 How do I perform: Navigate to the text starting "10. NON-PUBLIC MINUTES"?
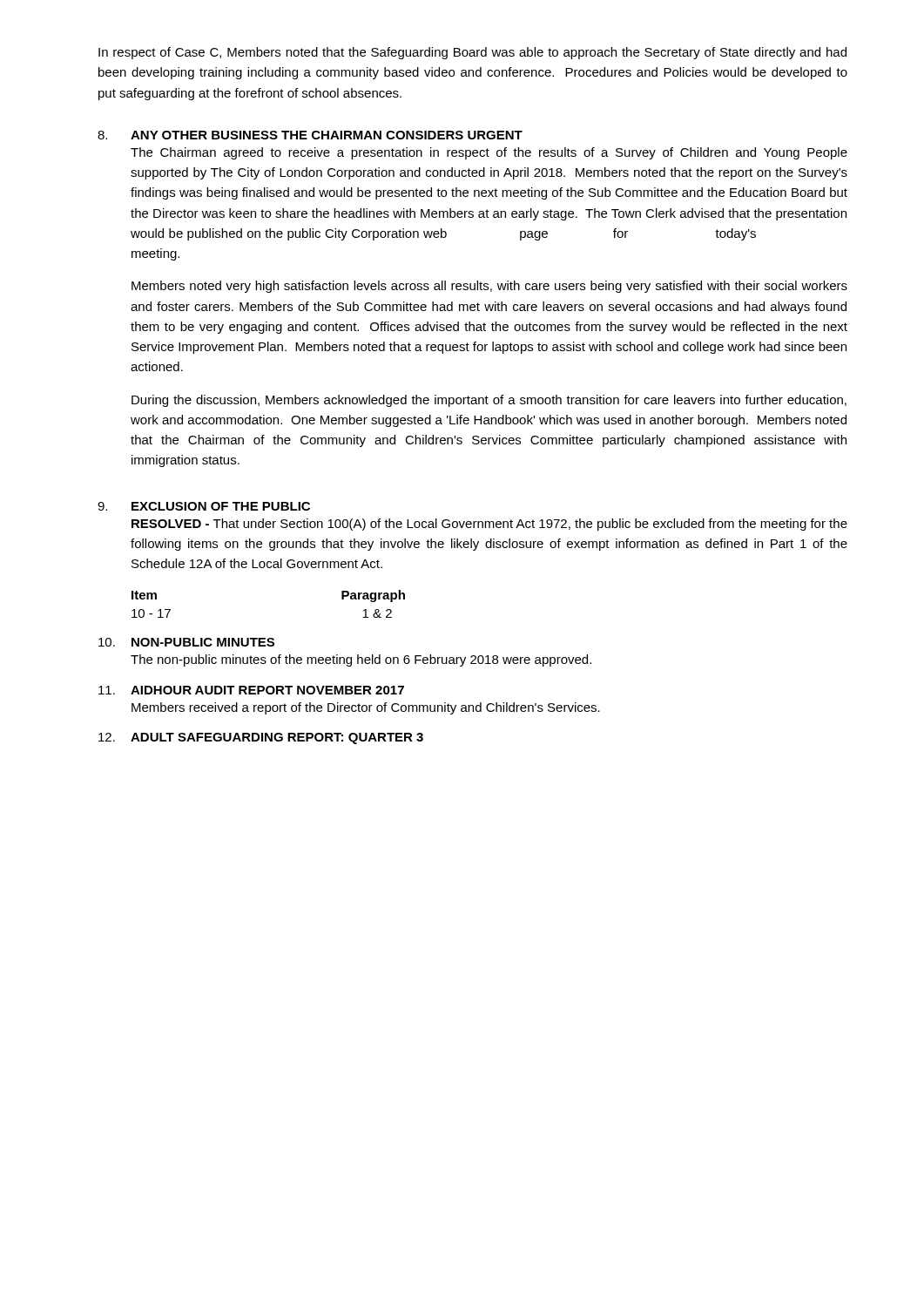tap(186, 642)
